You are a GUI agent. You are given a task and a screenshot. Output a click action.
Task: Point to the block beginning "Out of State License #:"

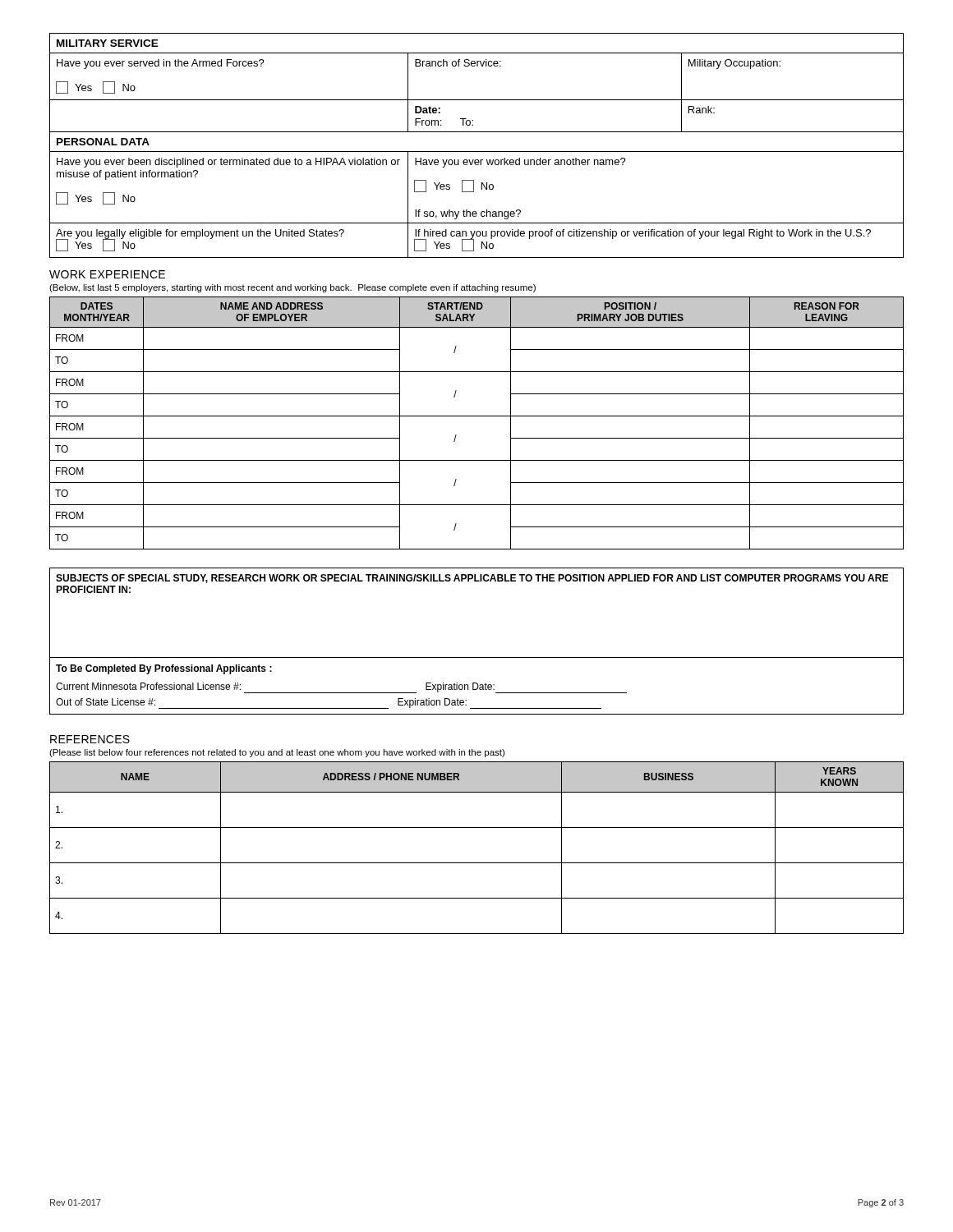point(329,703)
